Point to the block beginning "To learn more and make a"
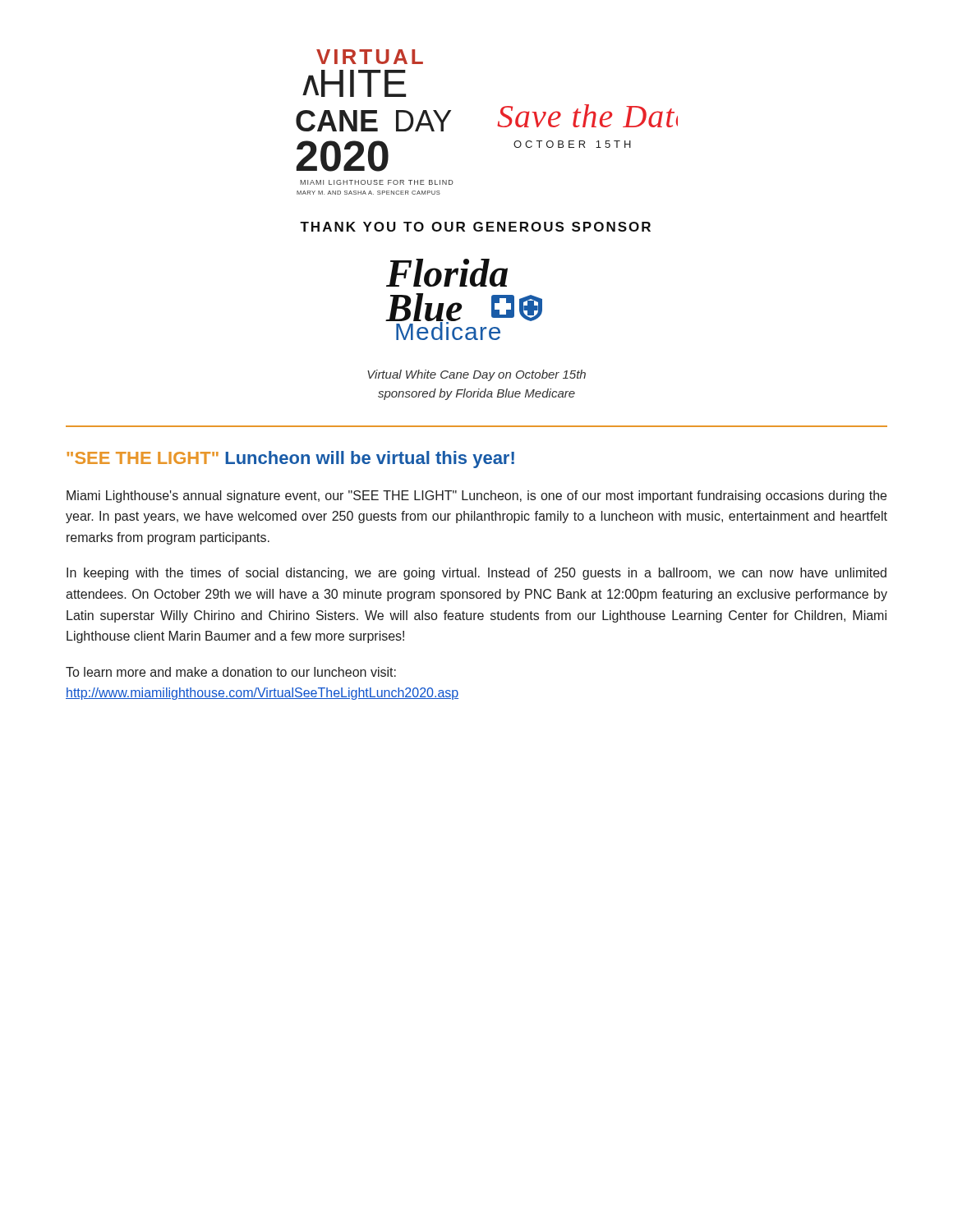Image resolution: width=953 pixels, height=1232 pixels. [262, 683]
